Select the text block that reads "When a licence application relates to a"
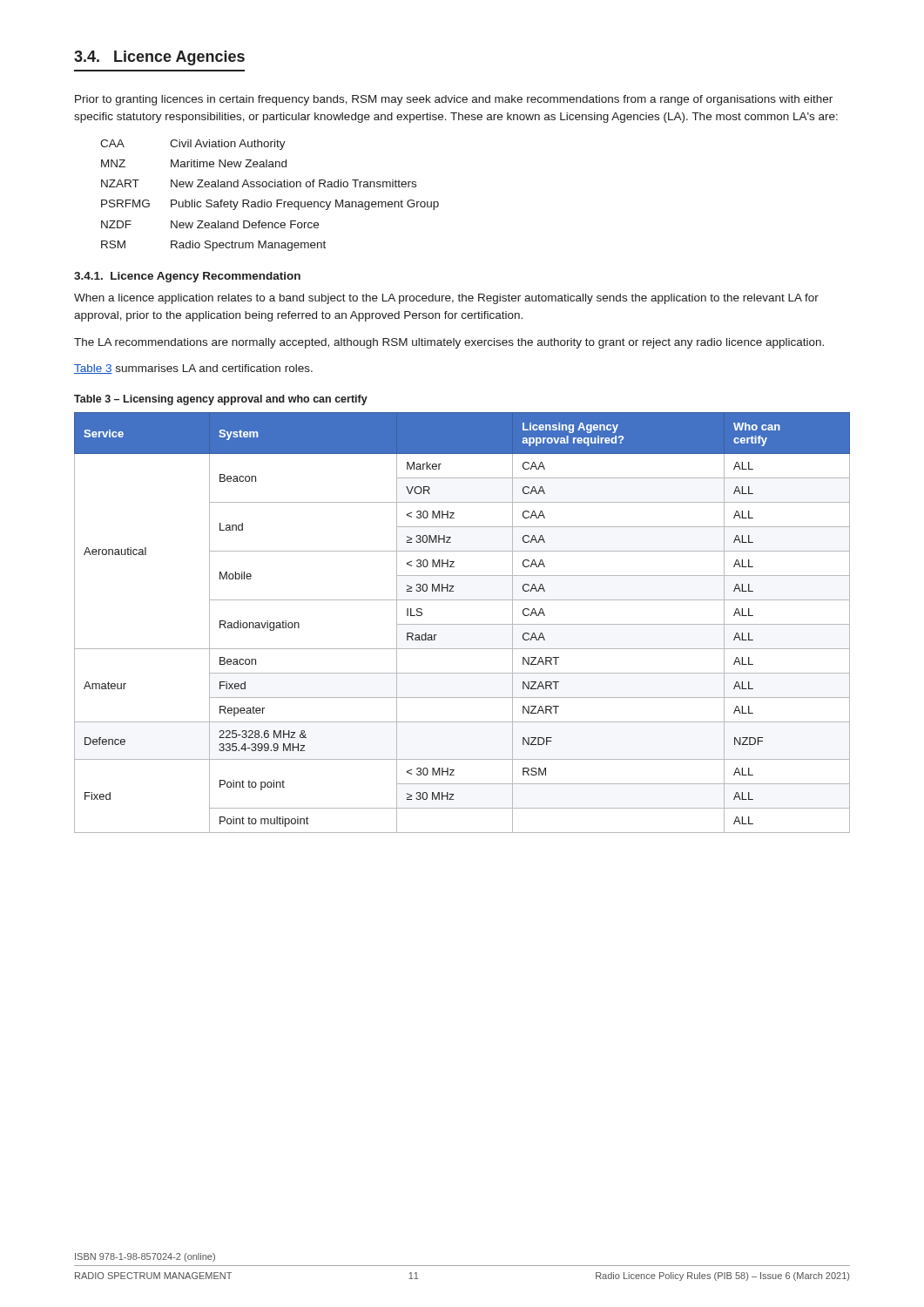Image resolution: width=924 pixels, height=1307 pixels. tap(446, 306)
